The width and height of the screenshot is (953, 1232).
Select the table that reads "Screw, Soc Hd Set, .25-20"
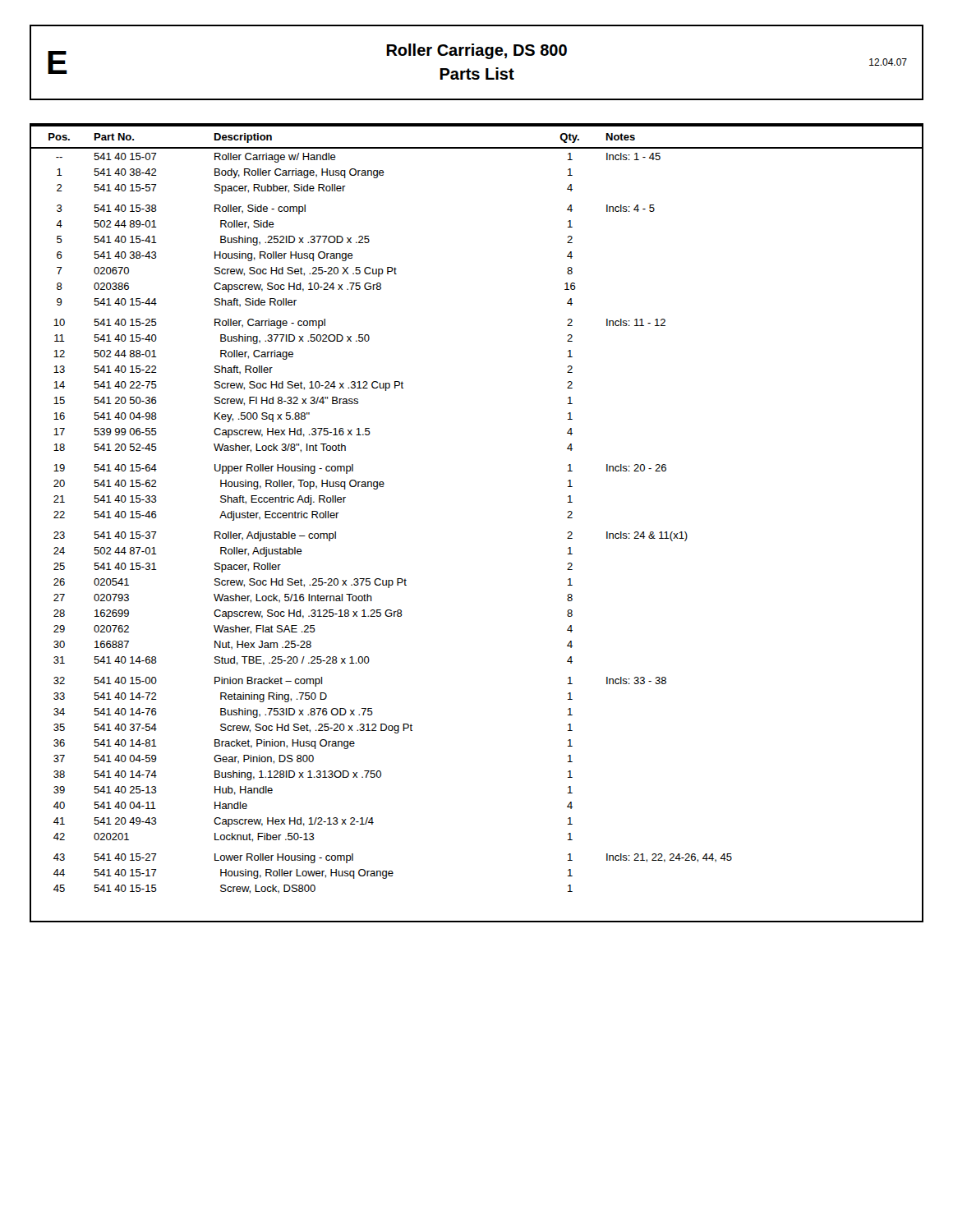476,523
